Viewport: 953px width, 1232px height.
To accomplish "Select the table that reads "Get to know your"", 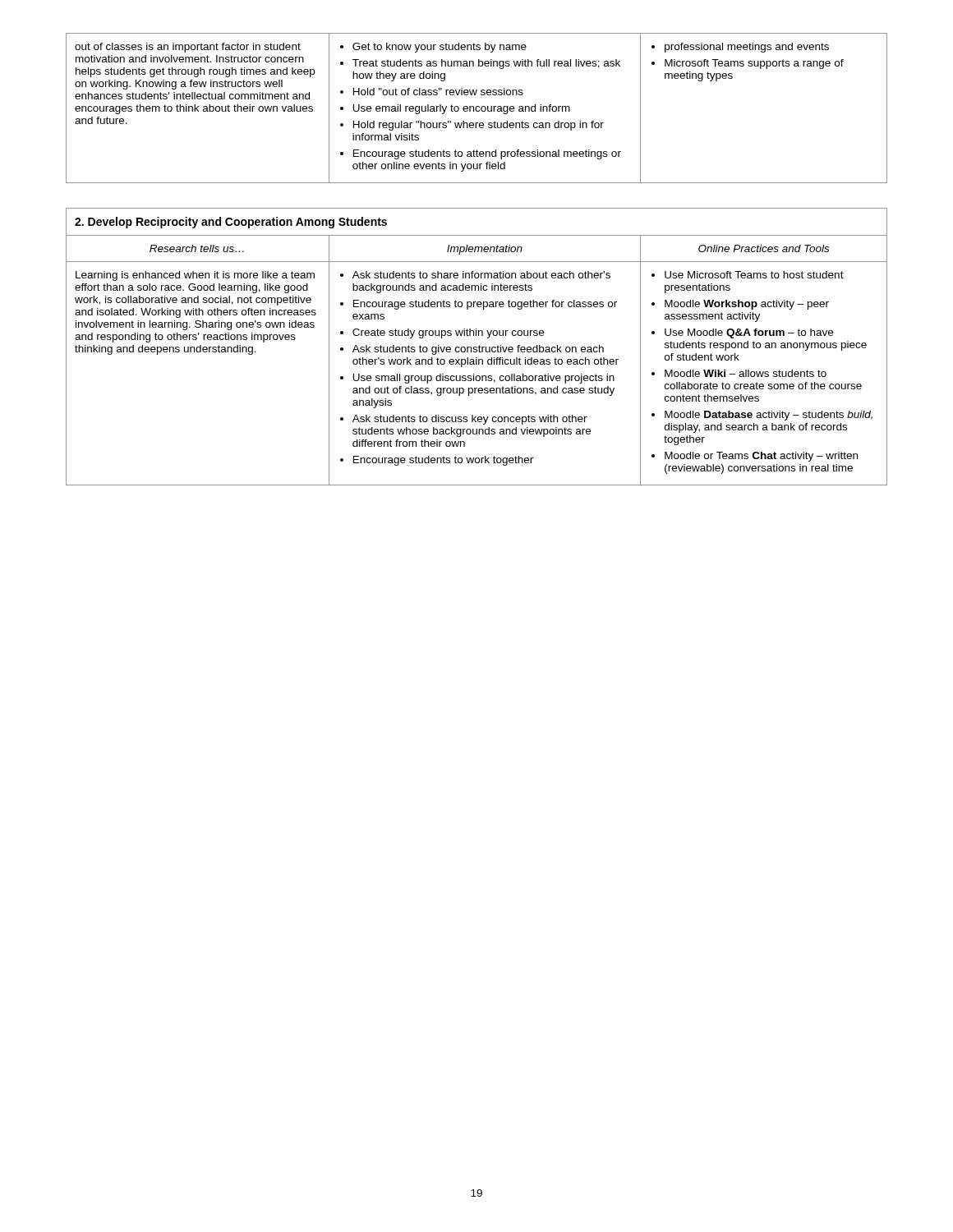I will (x=476, y=108).
